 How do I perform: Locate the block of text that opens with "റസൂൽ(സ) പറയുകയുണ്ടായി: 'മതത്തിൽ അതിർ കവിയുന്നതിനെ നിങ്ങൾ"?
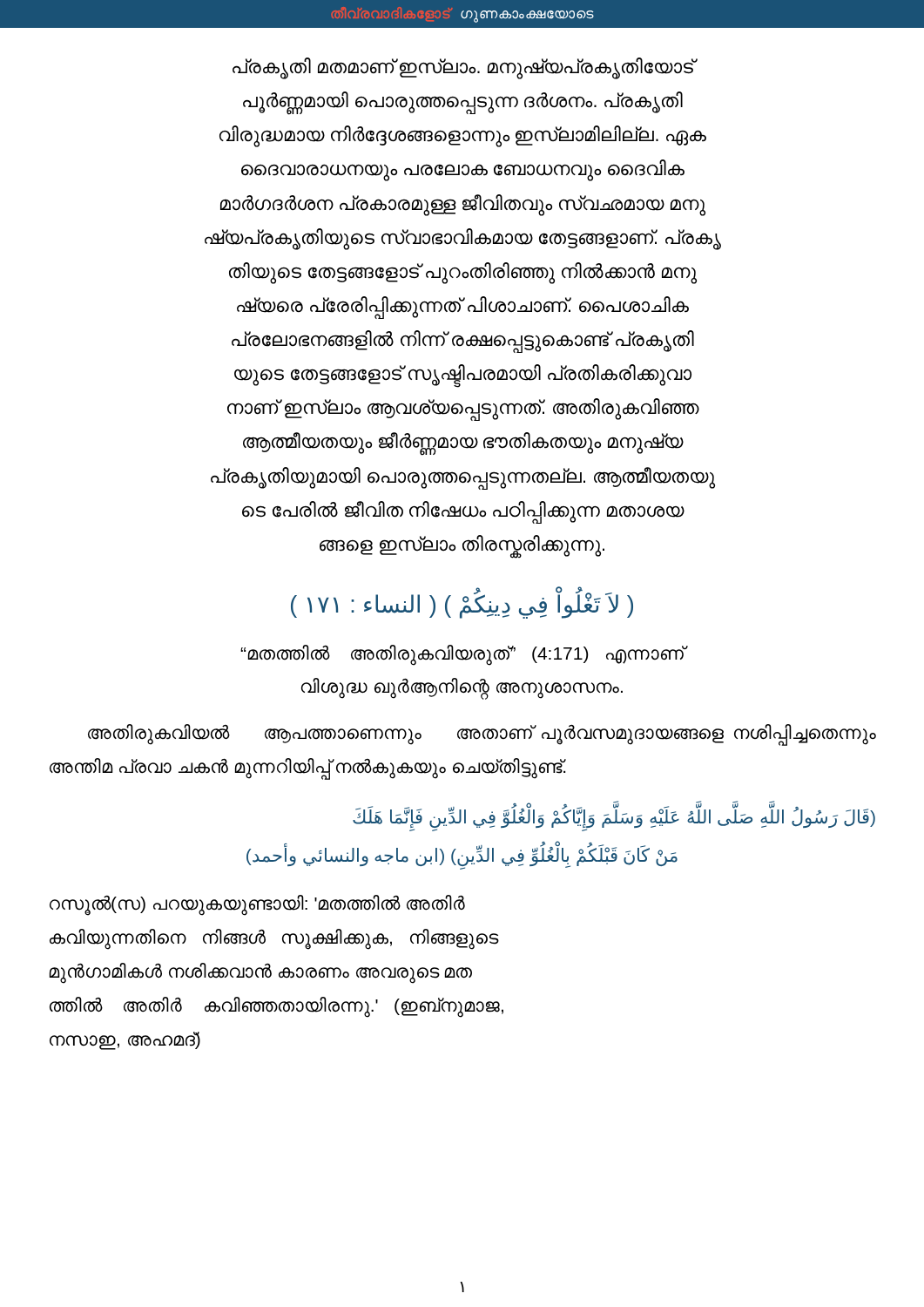276,971
